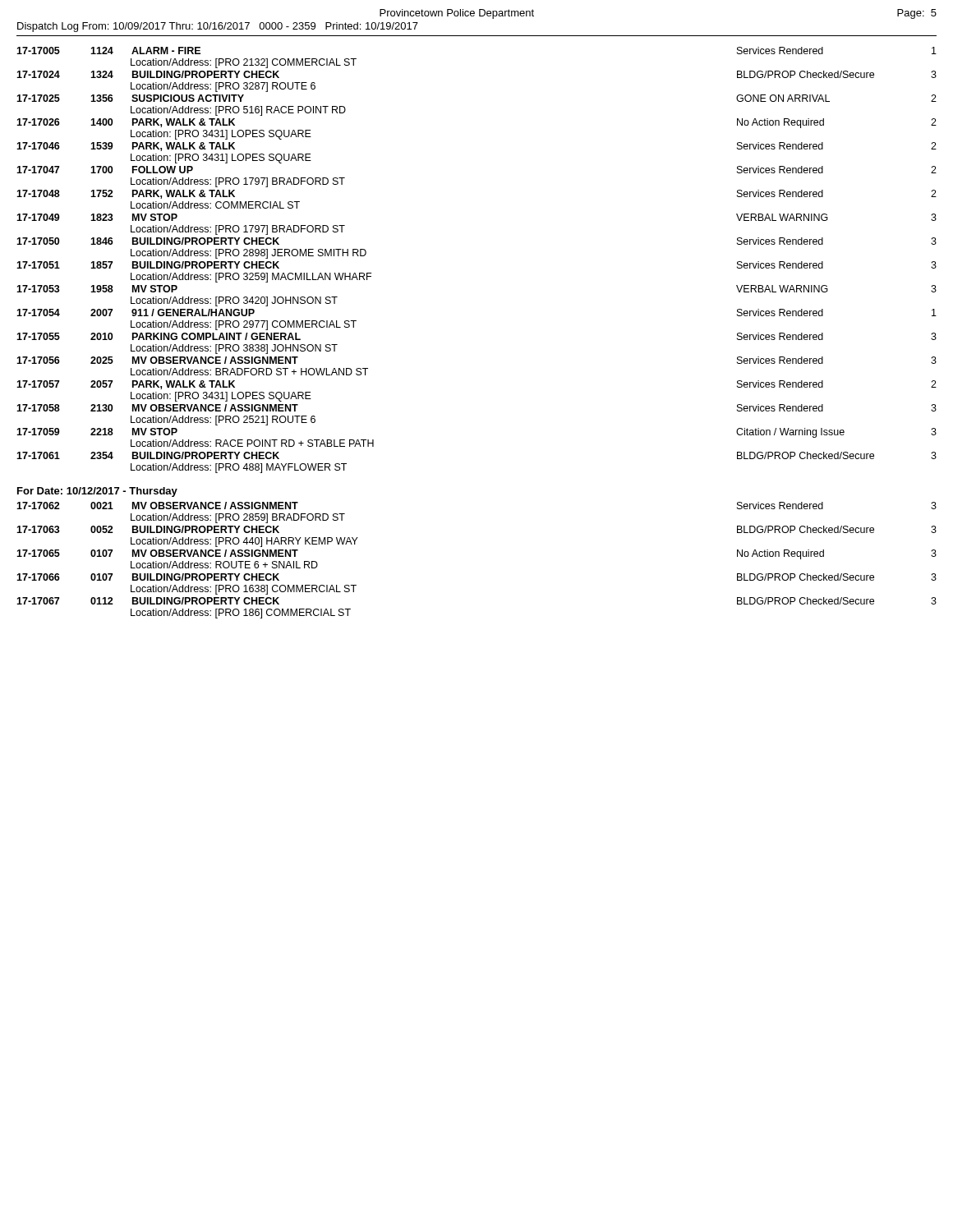The width and height of the screenshot is (953, 1232).
Task: Where is the passage that starts "17-17058 2130 MV OBSERVANCE / ASSIGNMENT Services Rendered"?
Action: 39,409
